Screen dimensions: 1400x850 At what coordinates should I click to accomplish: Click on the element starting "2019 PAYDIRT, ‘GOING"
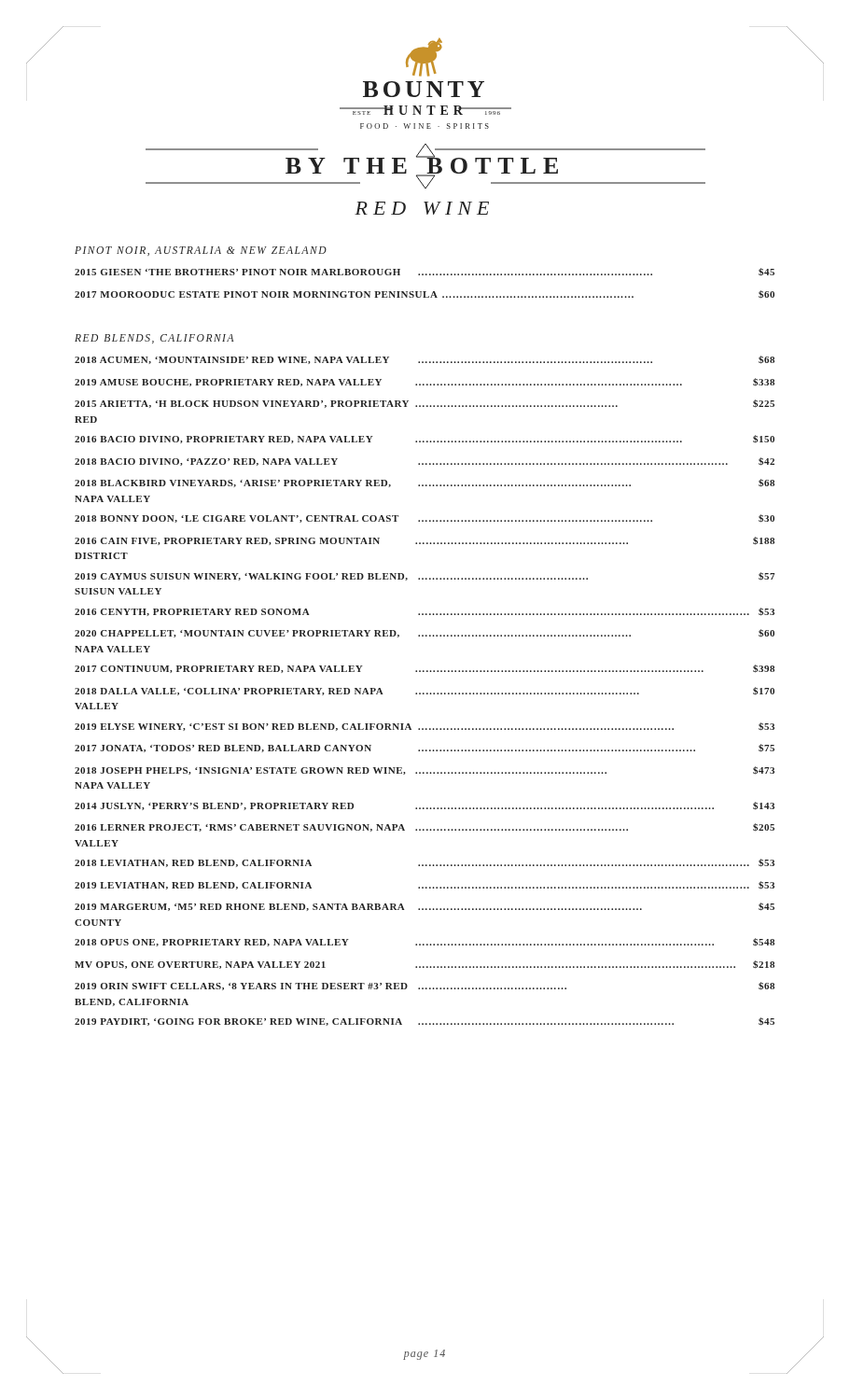425,1021
